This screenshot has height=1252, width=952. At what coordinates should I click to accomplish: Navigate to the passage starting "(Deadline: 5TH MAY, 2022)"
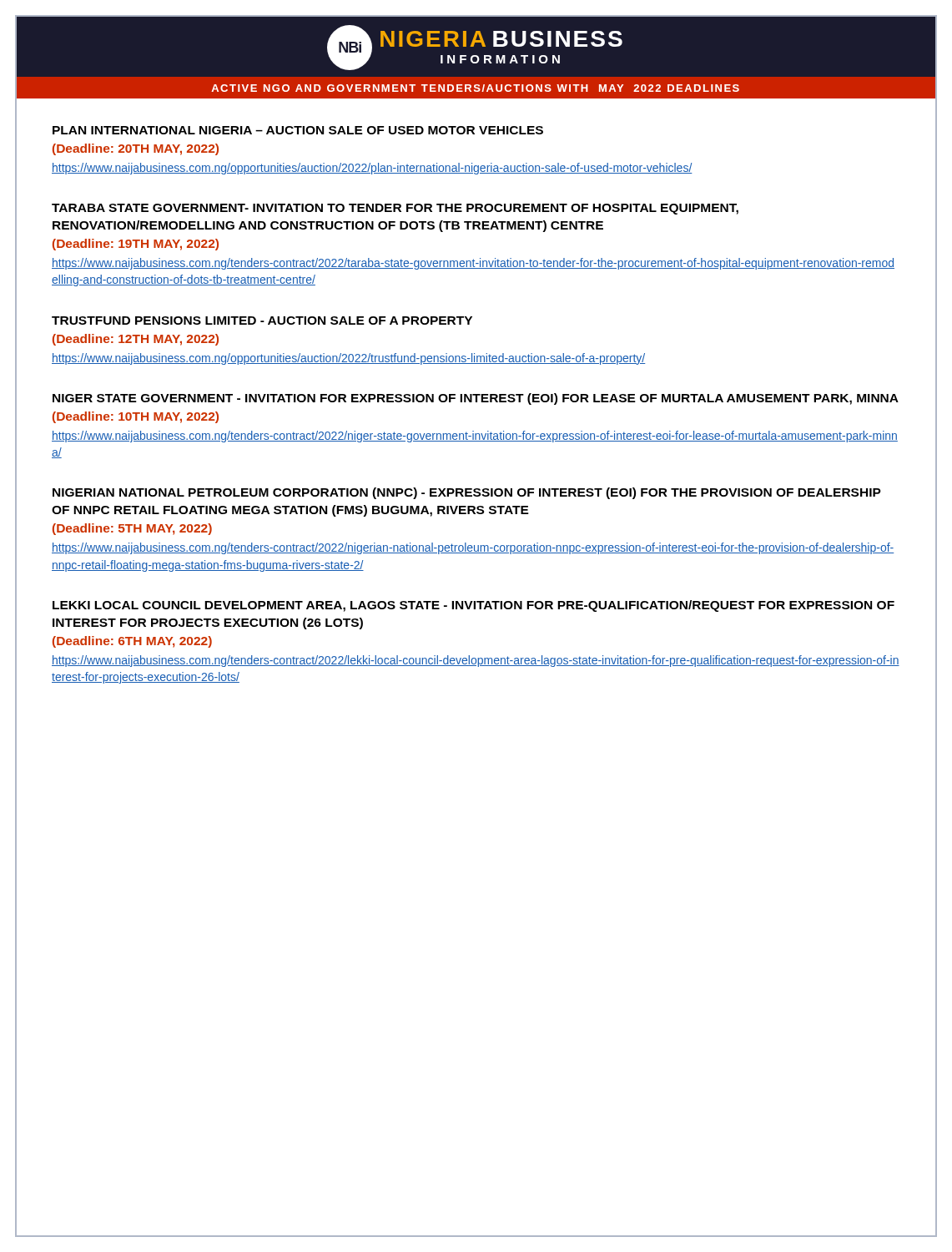click(132, 528)
